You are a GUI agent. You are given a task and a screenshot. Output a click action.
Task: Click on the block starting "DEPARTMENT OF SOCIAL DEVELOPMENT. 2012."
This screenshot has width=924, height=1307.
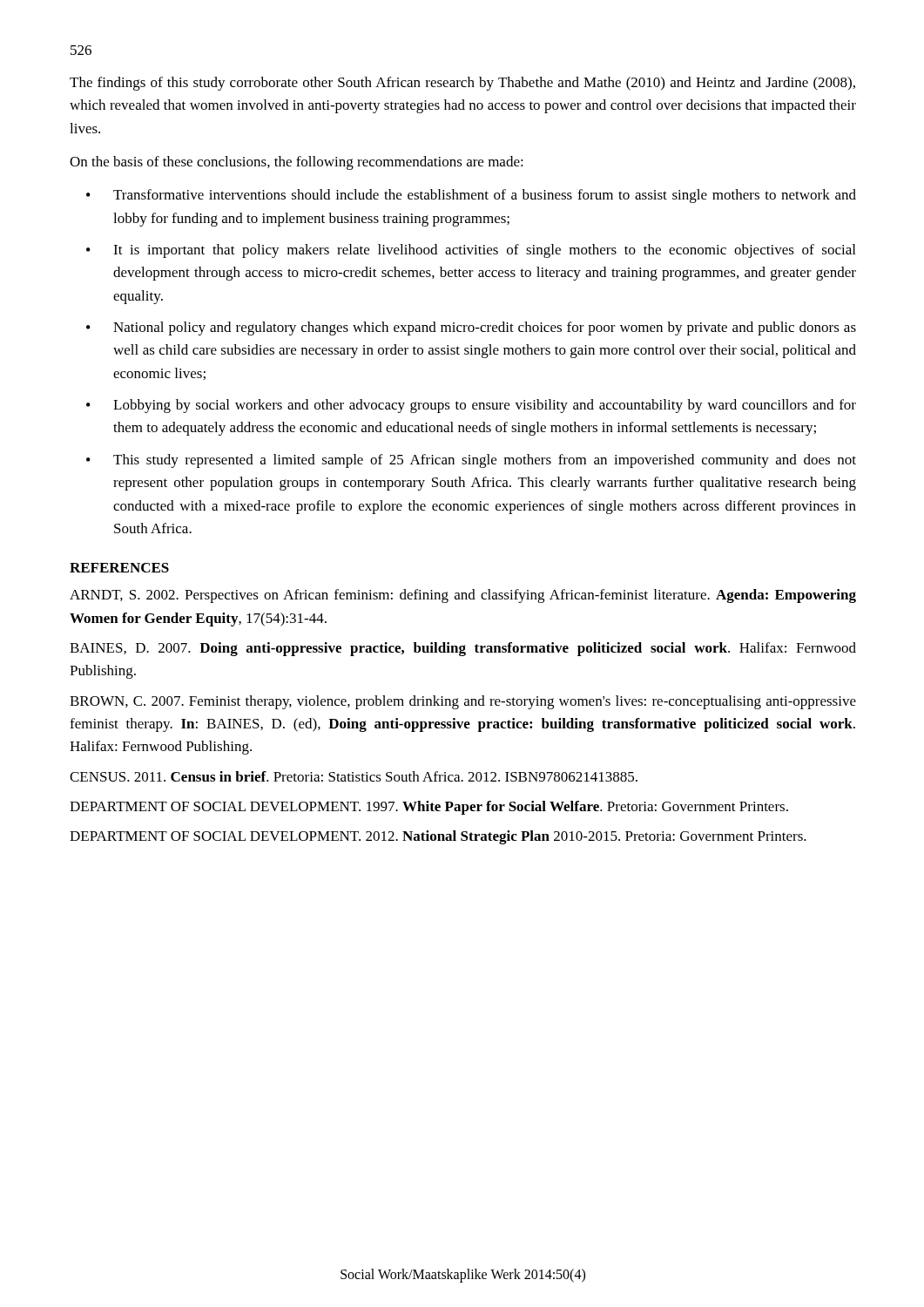point(438,836)
